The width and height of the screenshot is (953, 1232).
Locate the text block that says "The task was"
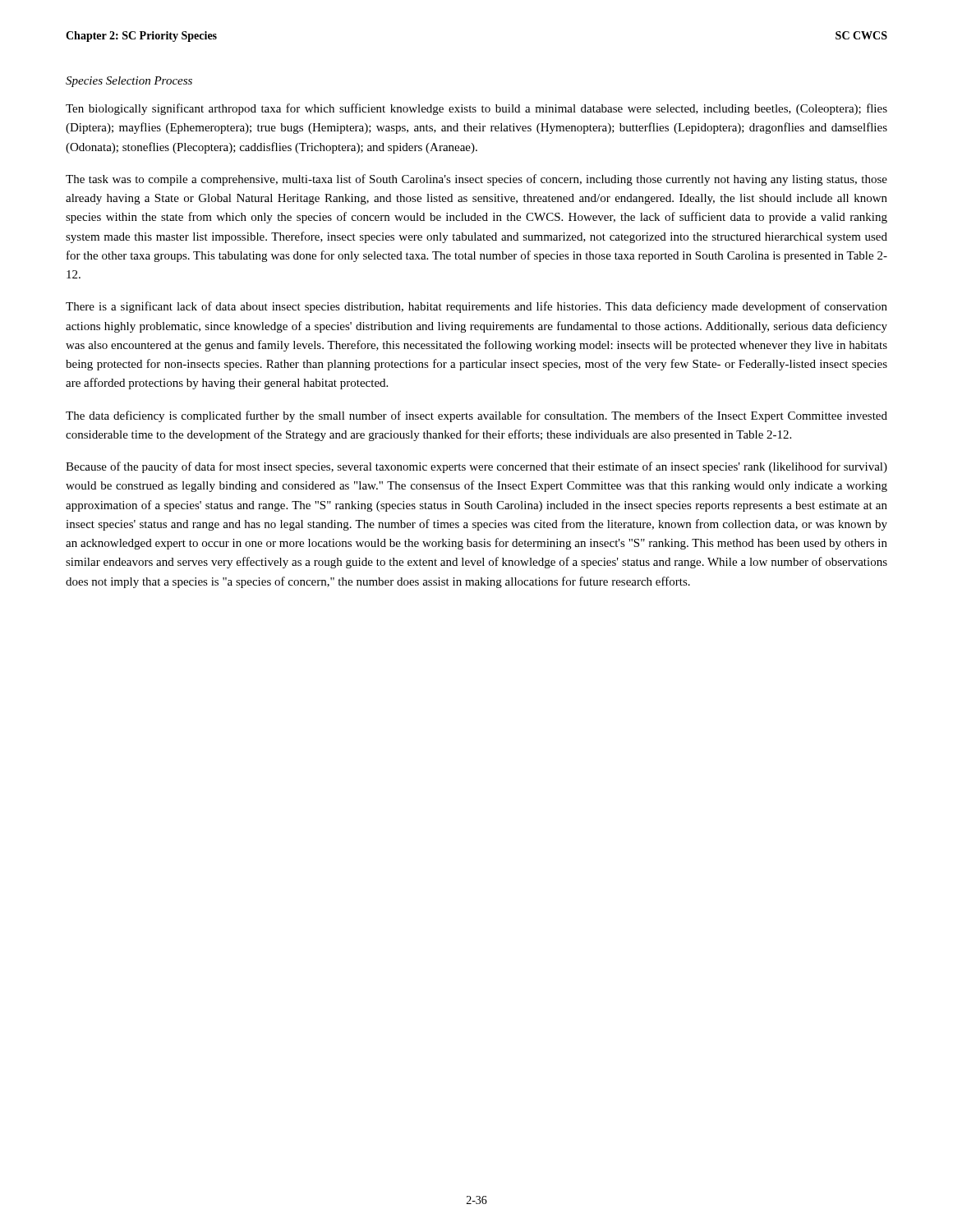pyautogui.click(x=476, y=227)
